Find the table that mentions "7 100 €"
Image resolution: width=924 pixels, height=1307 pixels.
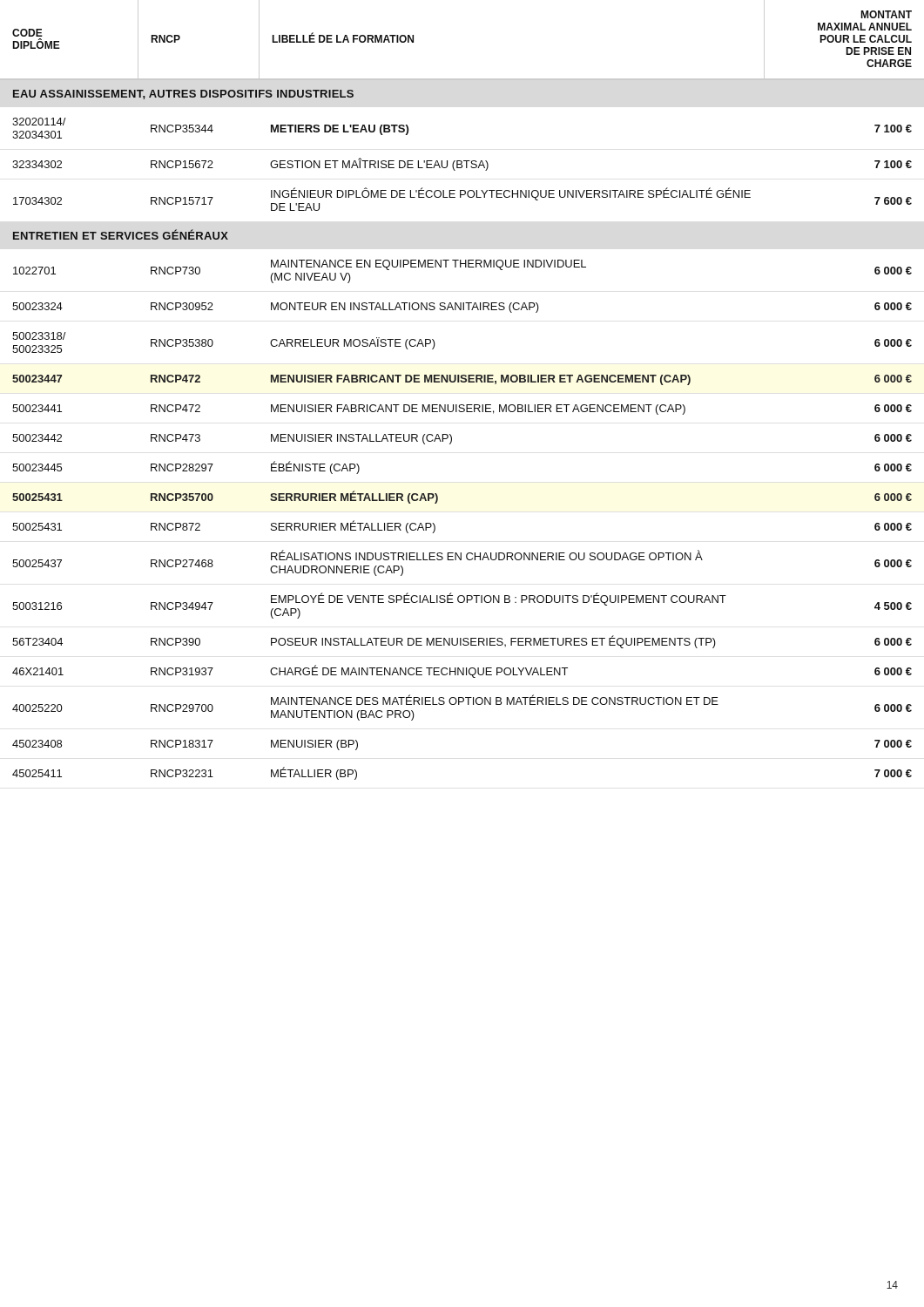click(462, 165)
